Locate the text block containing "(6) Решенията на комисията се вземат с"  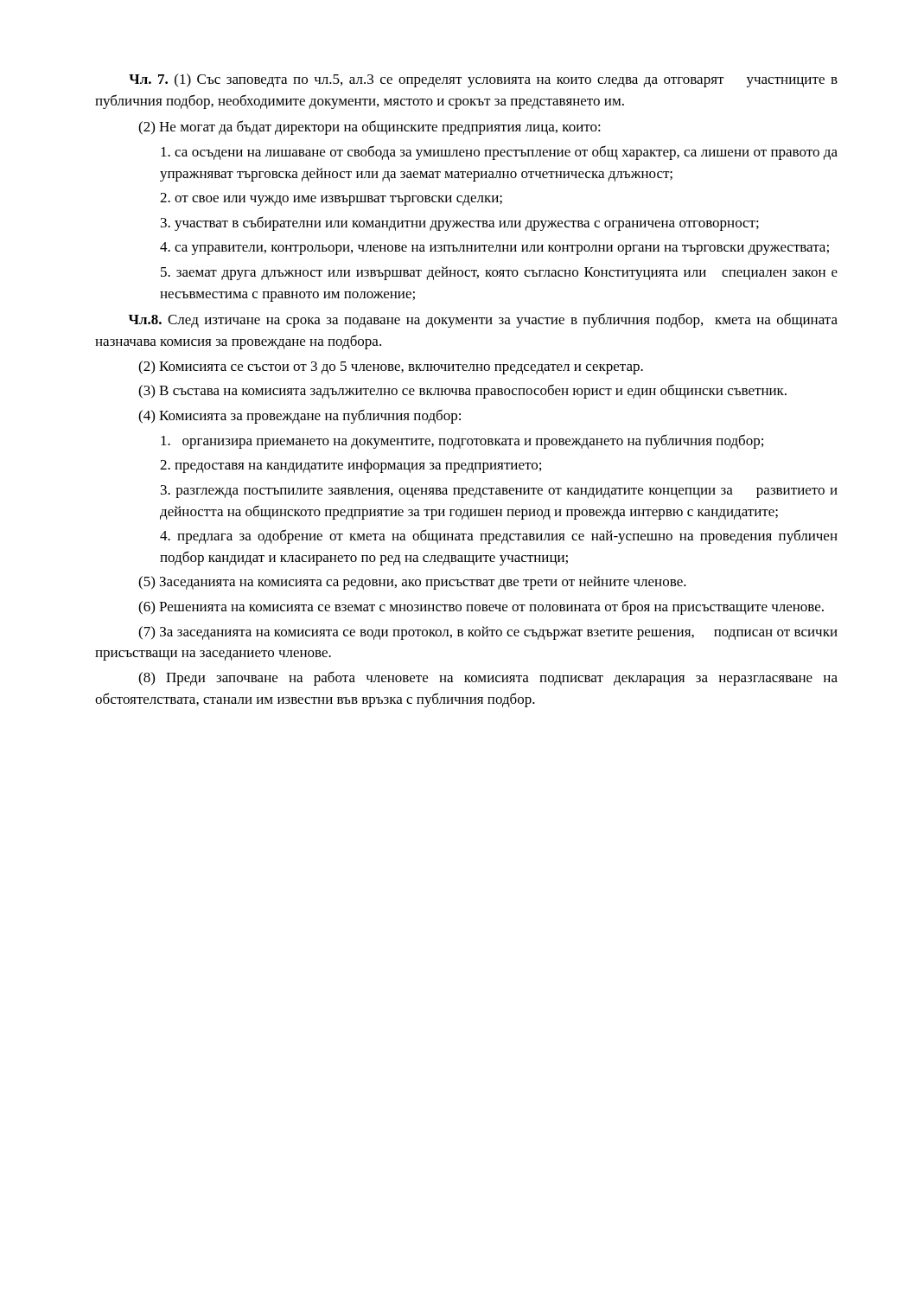coord(481,607)
